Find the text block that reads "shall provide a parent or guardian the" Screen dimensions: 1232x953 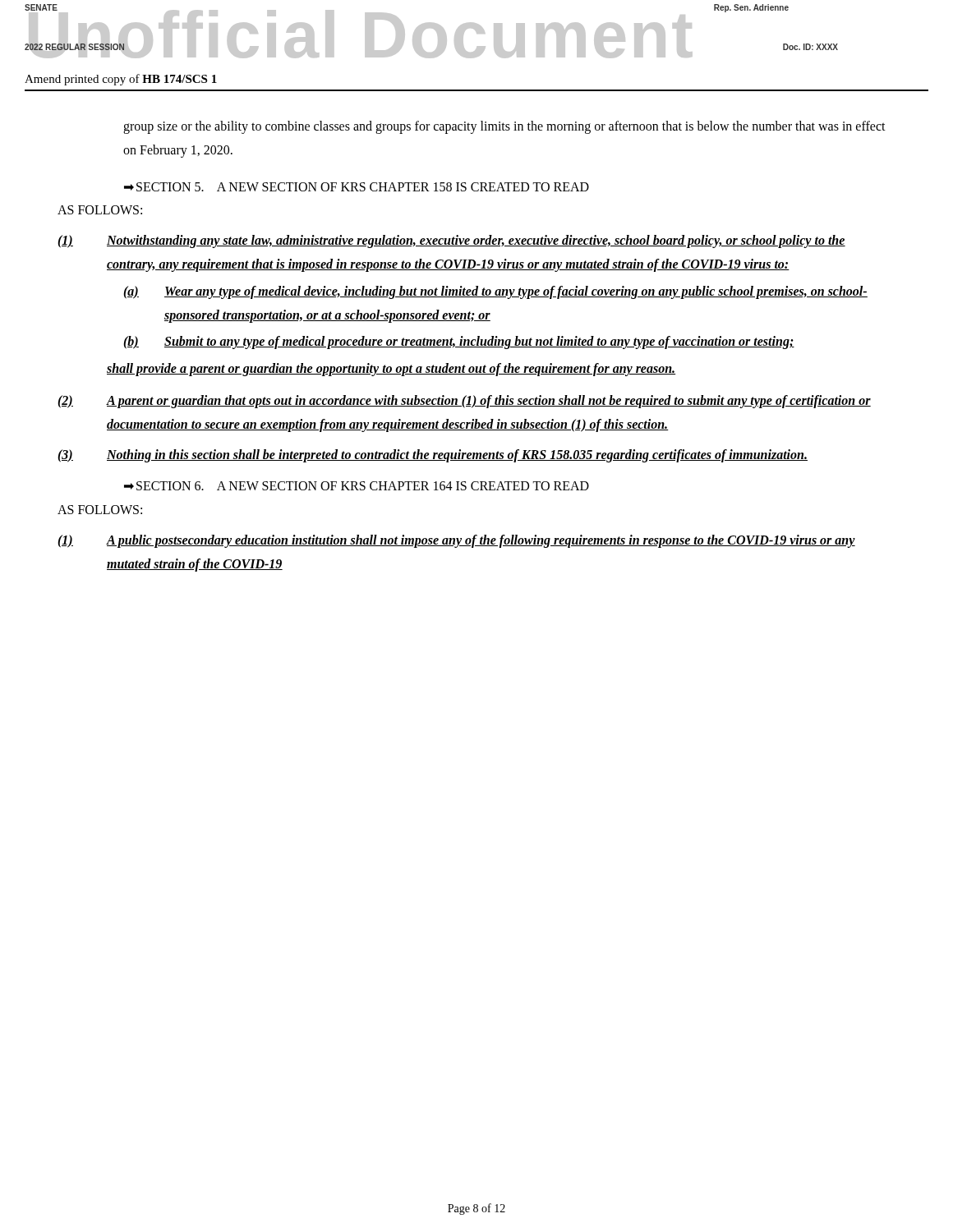point(391,368)
